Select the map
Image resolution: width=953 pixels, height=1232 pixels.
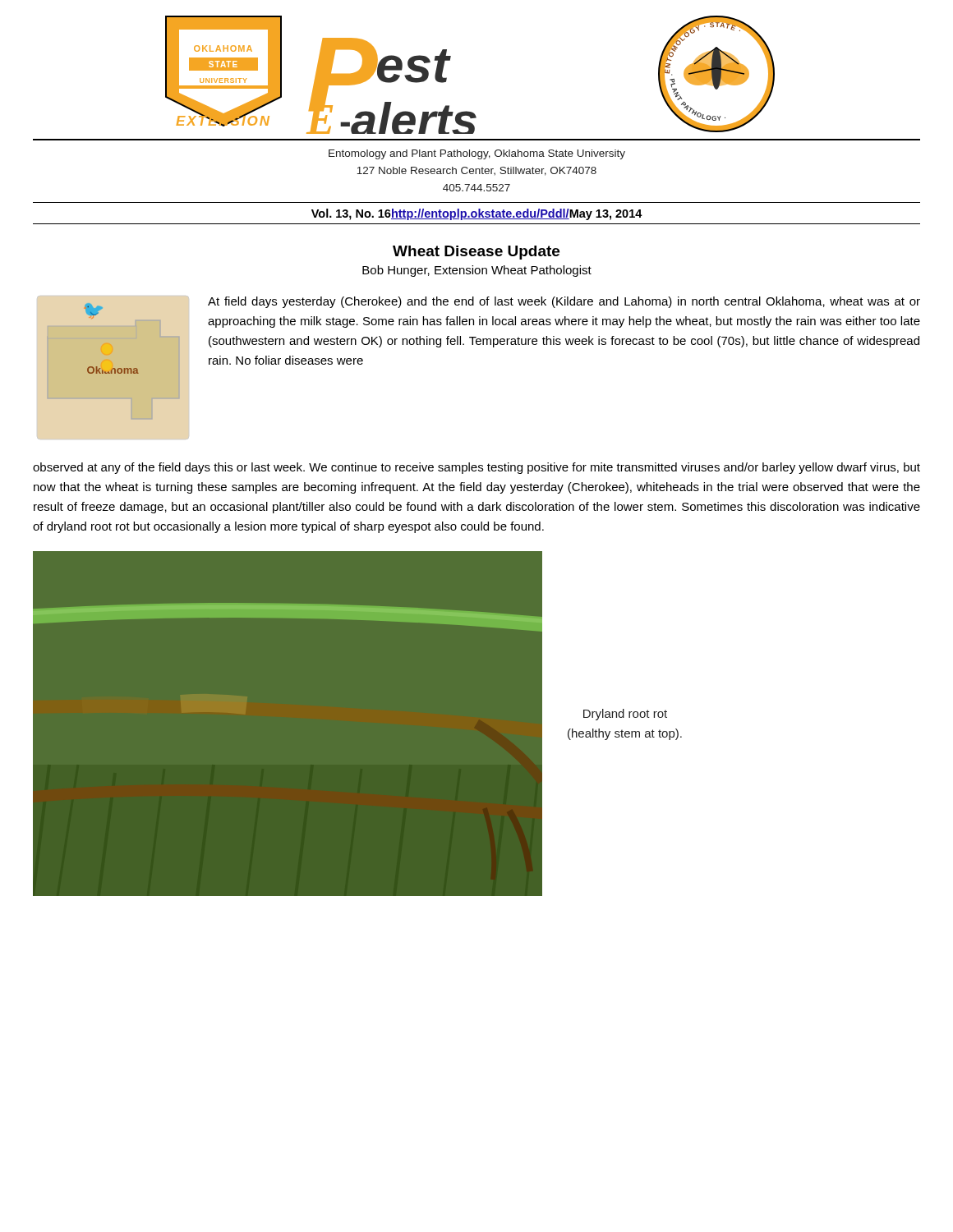(113, 369)
